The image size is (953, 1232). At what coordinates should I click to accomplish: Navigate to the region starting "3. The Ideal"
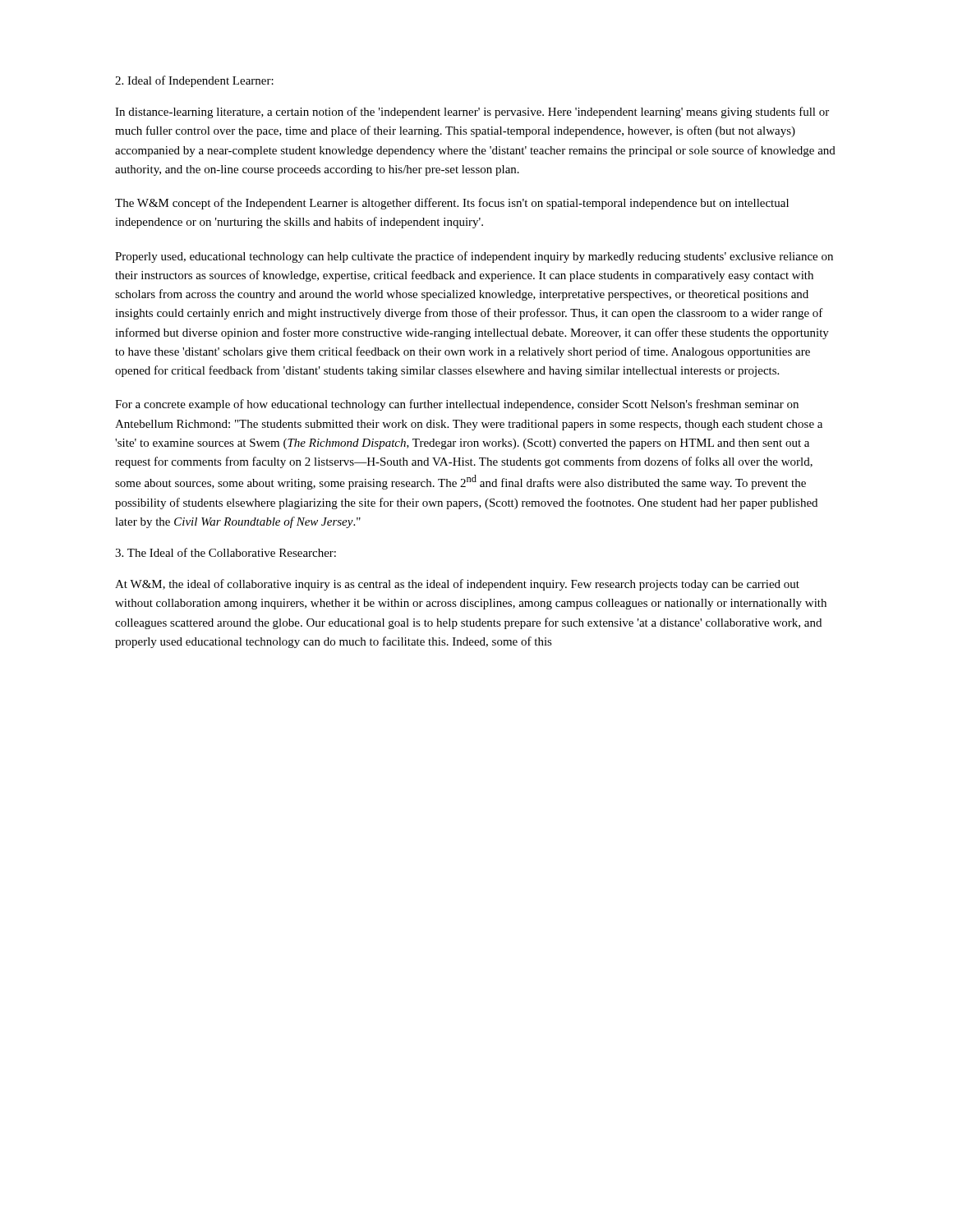point(226,553)
